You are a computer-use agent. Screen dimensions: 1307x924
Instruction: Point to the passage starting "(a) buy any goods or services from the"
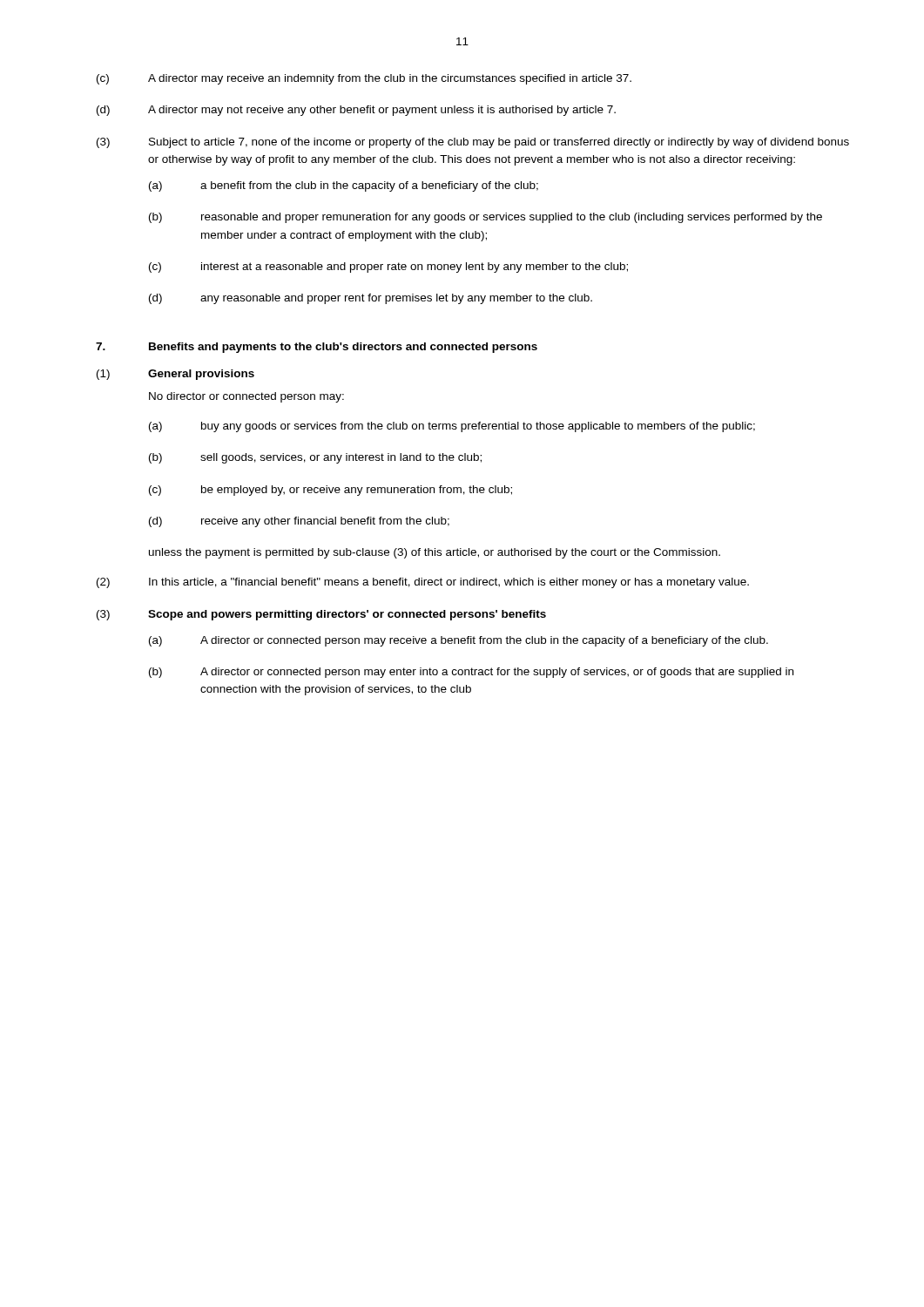pyautogui.click(x=501, y=426)
